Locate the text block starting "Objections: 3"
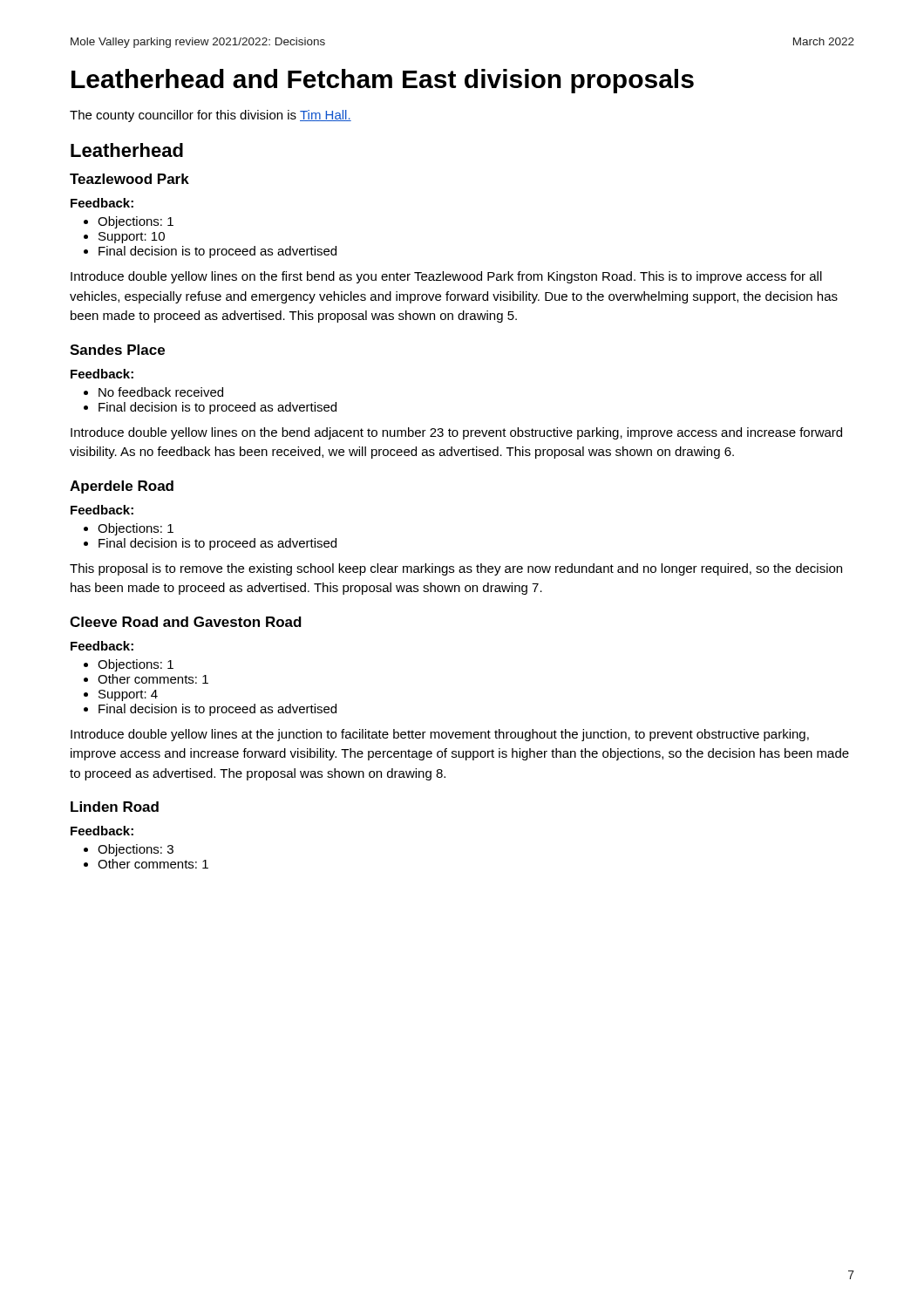Image resolution: width=924 pixels, height=1308 pixels. pyautogui.click(x=129, y=850)
